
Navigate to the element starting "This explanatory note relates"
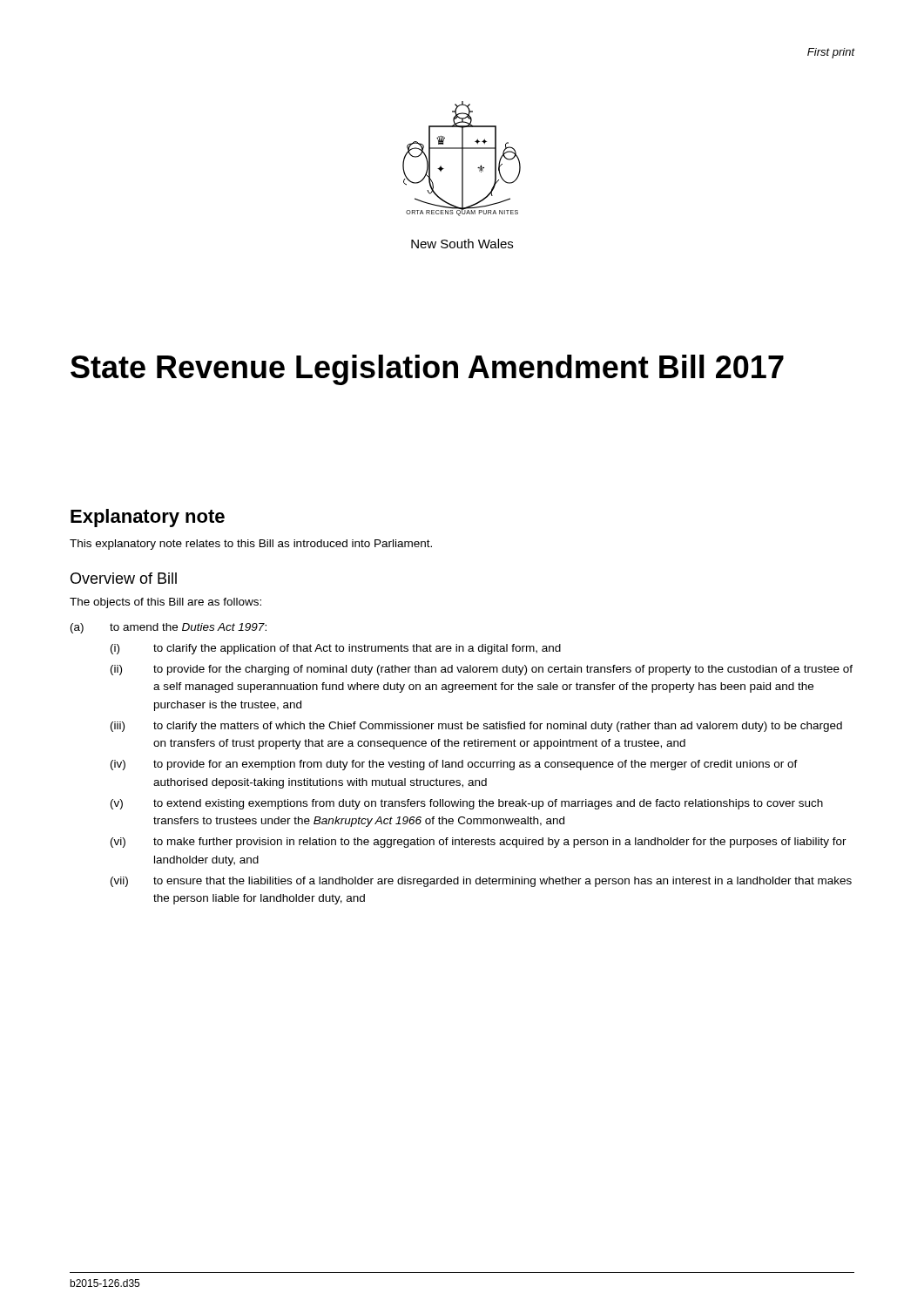251,543
